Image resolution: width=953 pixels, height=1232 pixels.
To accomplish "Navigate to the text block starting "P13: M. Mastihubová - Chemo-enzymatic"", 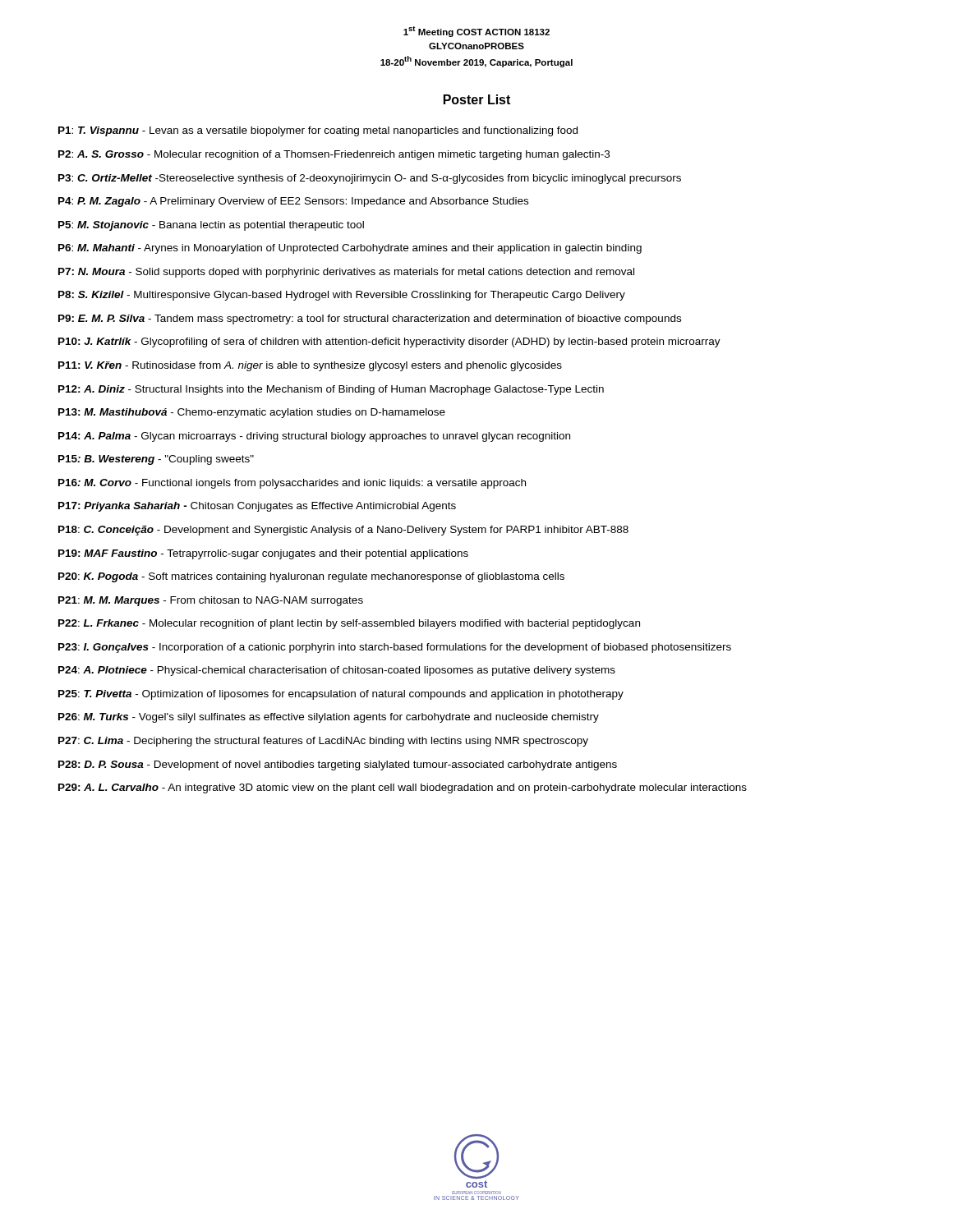I will tap(251, 412).
